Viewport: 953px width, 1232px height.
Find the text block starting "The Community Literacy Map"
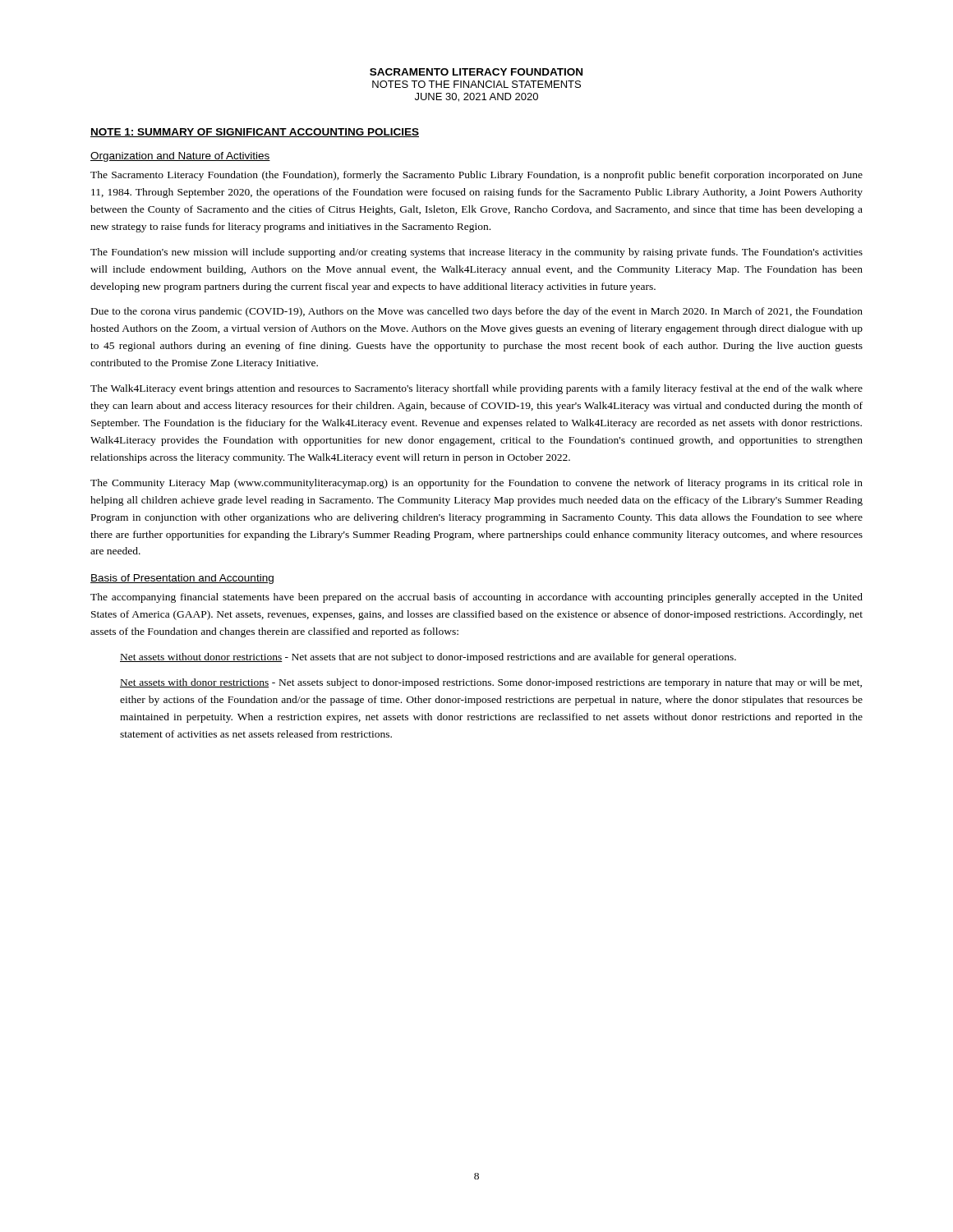476,517
